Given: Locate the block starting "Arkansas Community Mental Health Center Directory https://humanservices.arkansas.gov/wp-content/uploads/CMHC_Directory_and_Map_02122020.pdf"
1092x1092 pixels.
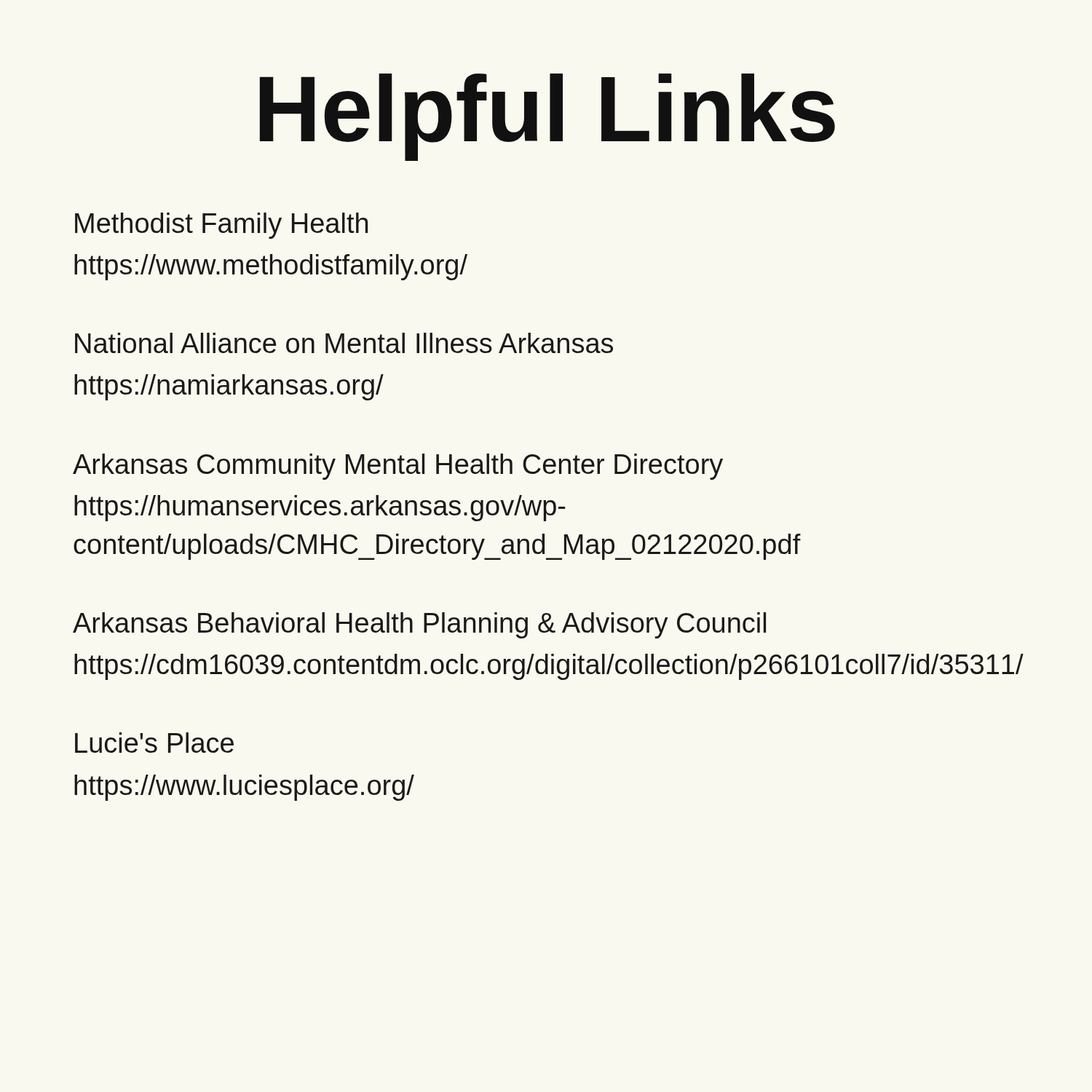Looking at the screenshot, I should pos(546,505).
